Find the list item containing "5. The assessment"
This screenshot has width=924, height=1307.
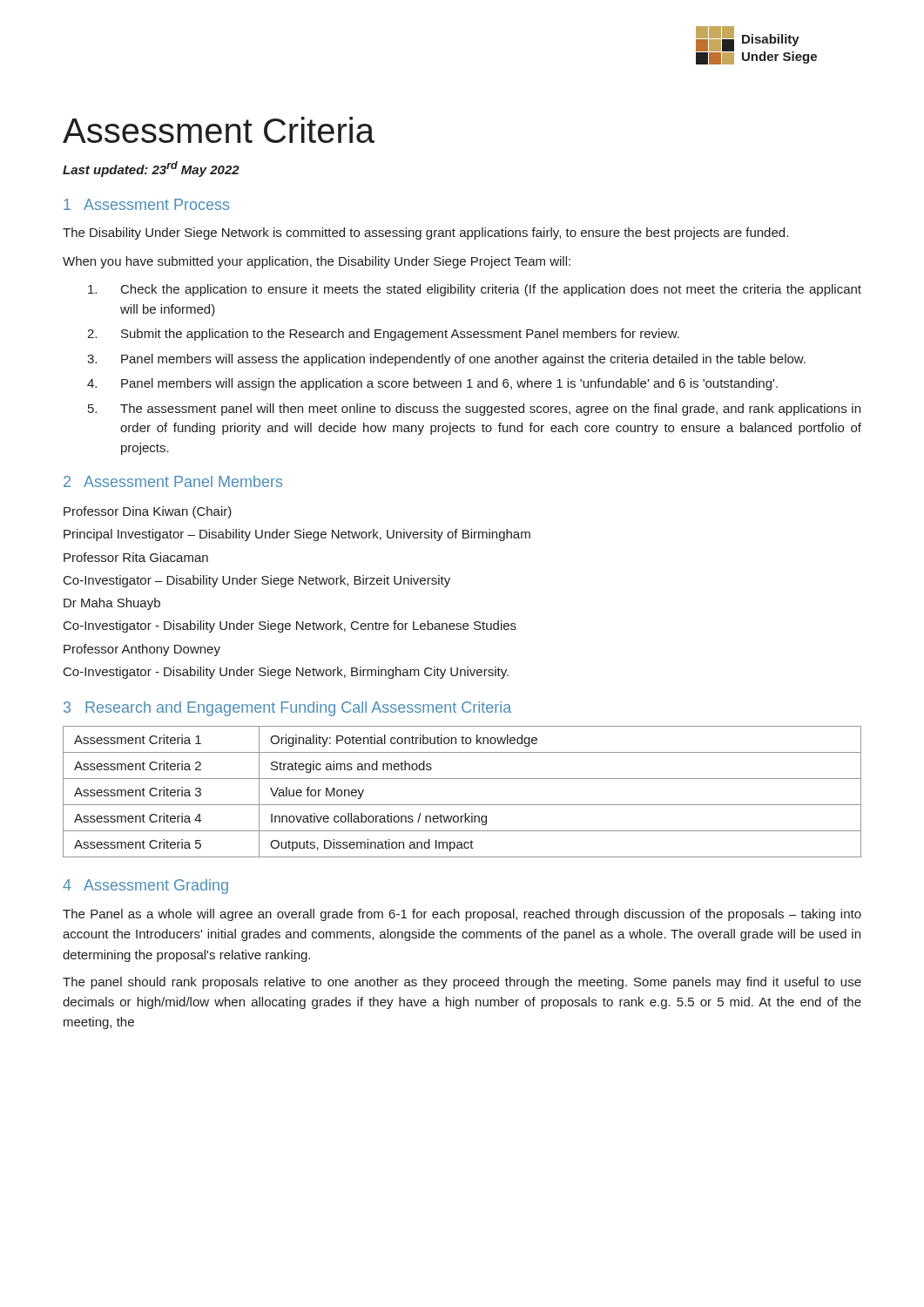point(462,428)
